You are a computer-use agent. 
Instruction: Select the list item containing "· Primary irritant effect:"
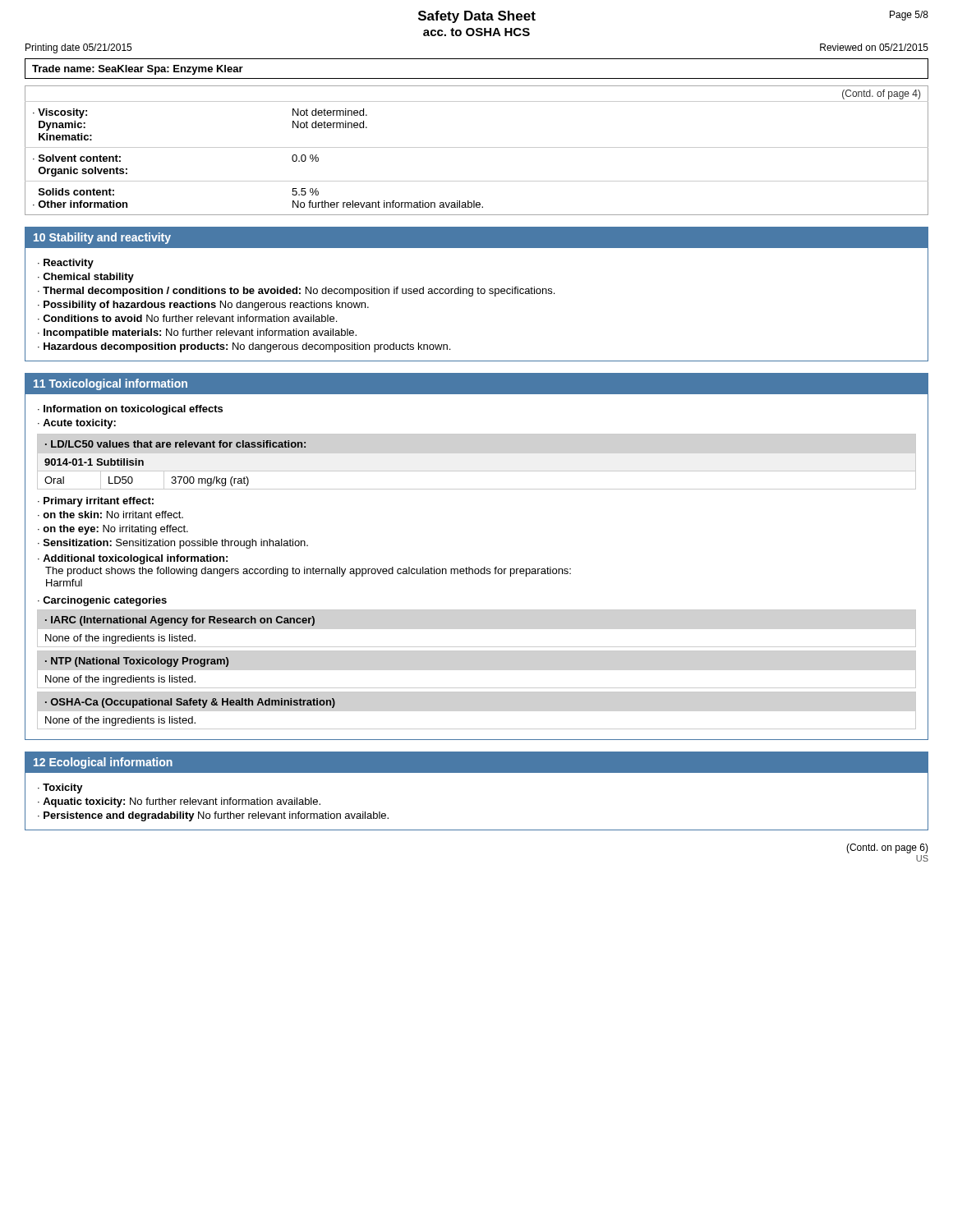pyautogui.click(x=96, y=501)
